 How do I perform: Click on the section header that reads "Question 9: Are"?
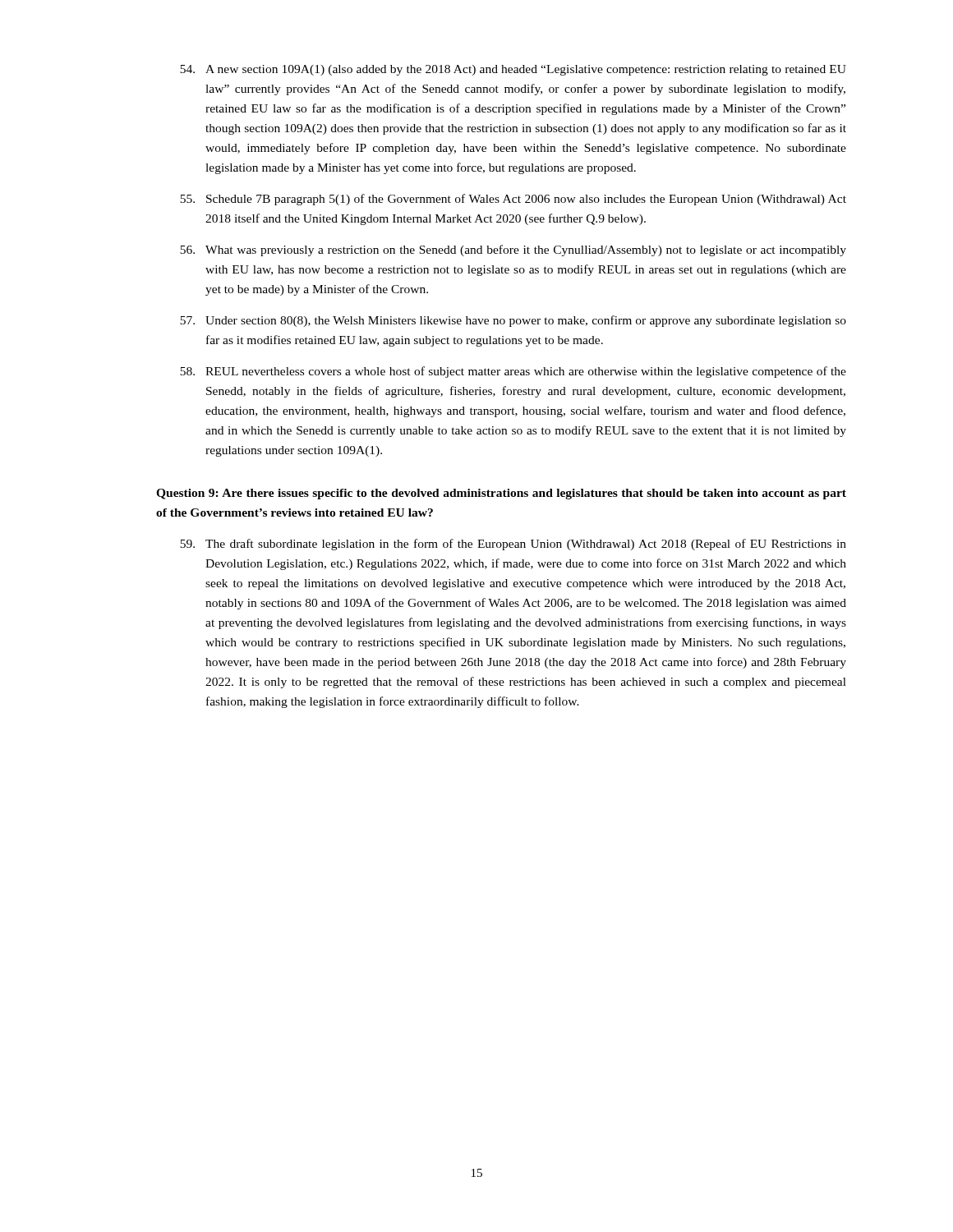(501, 502)
